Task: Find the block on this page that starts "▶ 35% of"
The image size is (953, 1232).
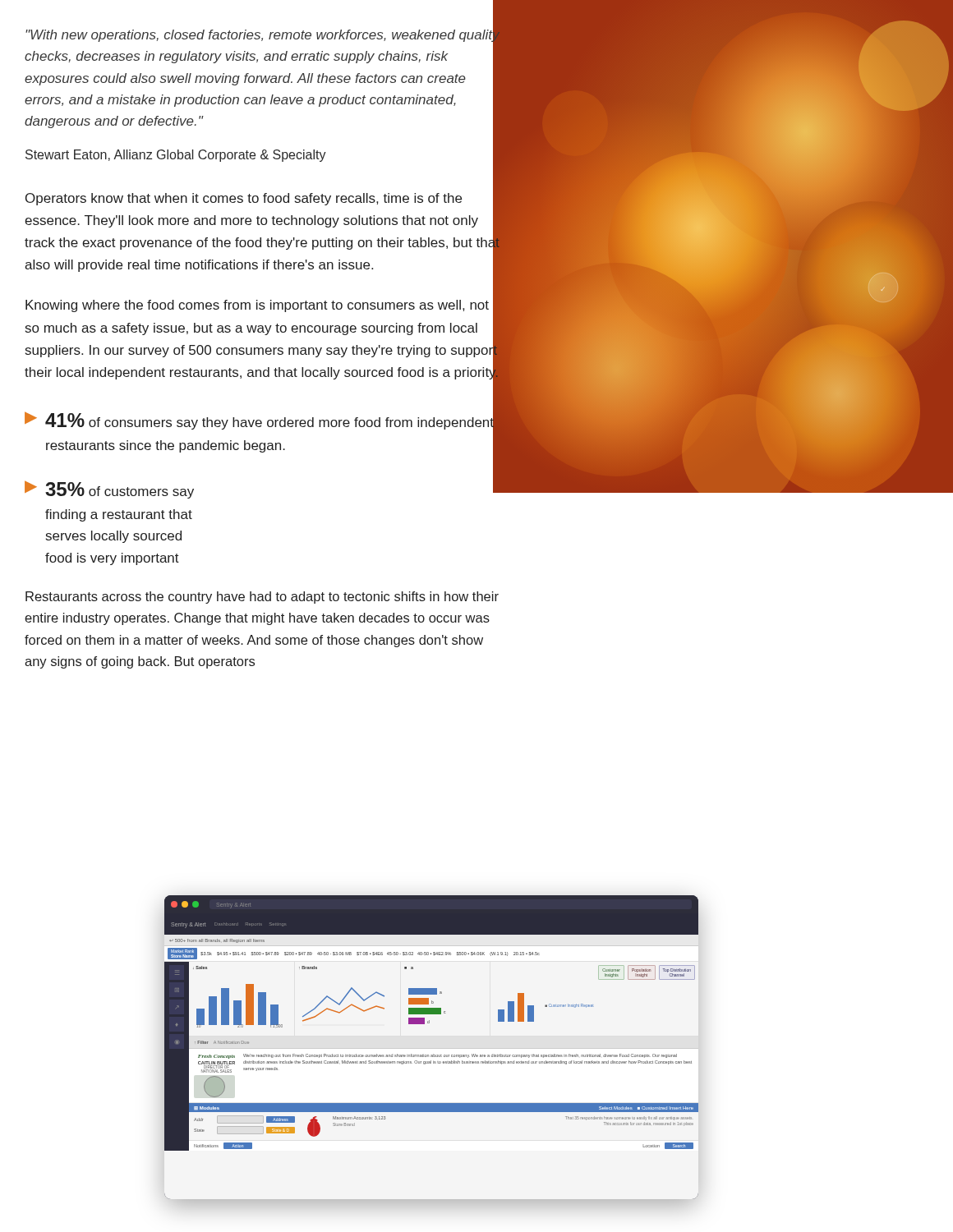Action: click(119, 521)
